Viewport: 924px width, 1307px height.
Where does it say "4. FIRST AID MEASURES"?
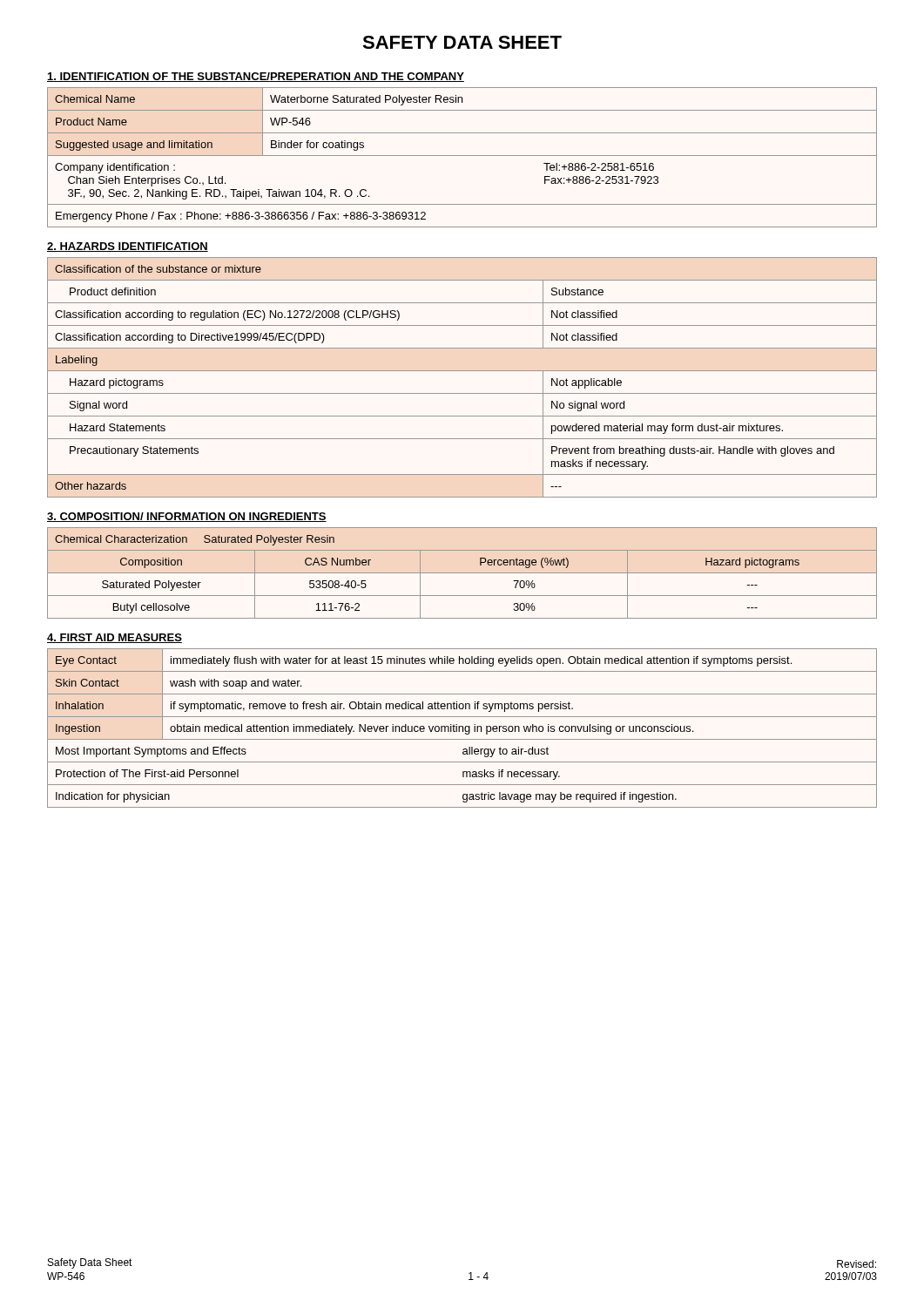[x=114, y=637]
